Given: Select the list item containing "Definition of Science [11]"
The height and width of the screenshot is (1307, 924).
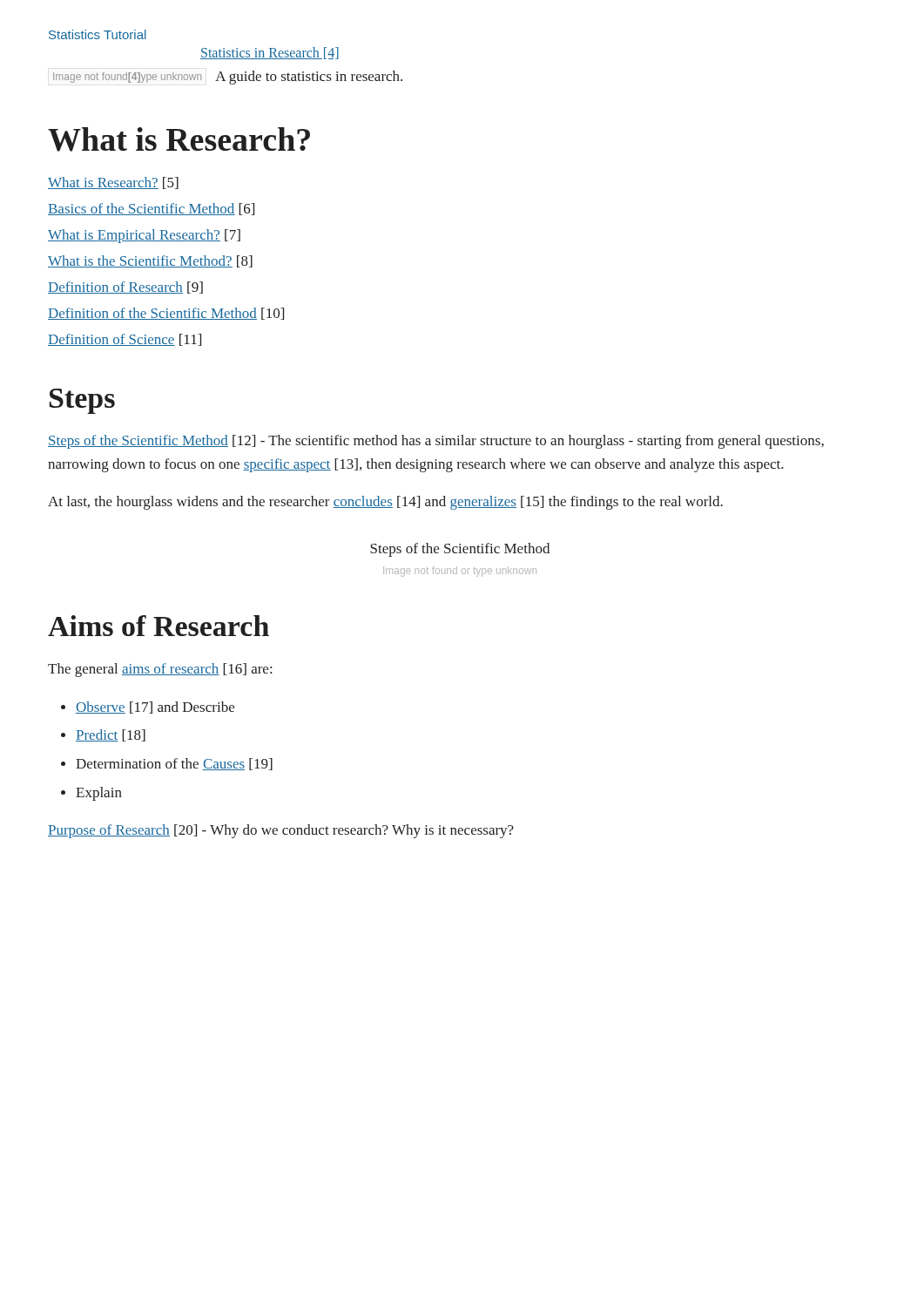Looking at the screenshot, I should coord(125,339).
